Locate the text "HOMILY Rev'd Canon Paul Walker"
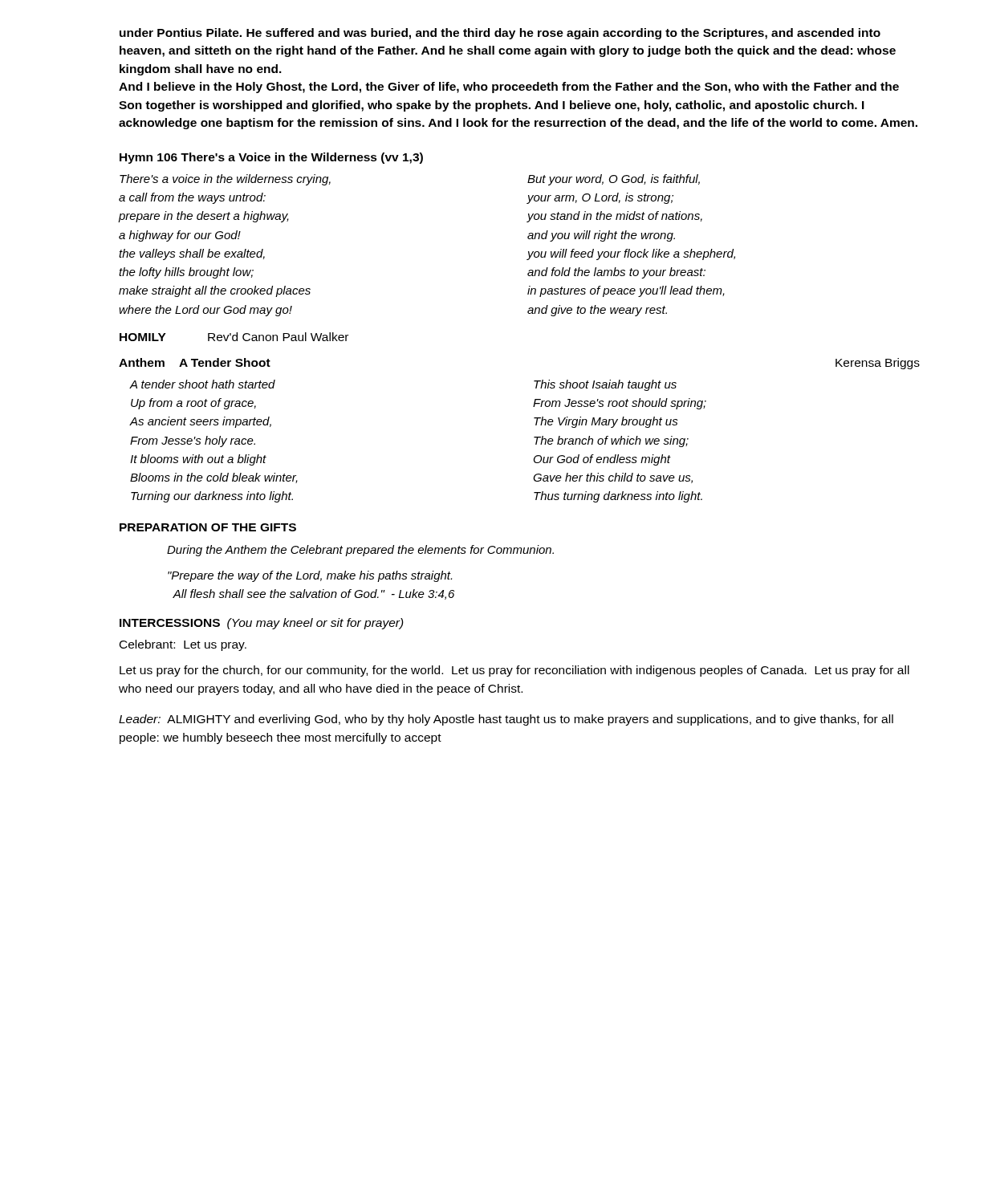 [234, 337]
